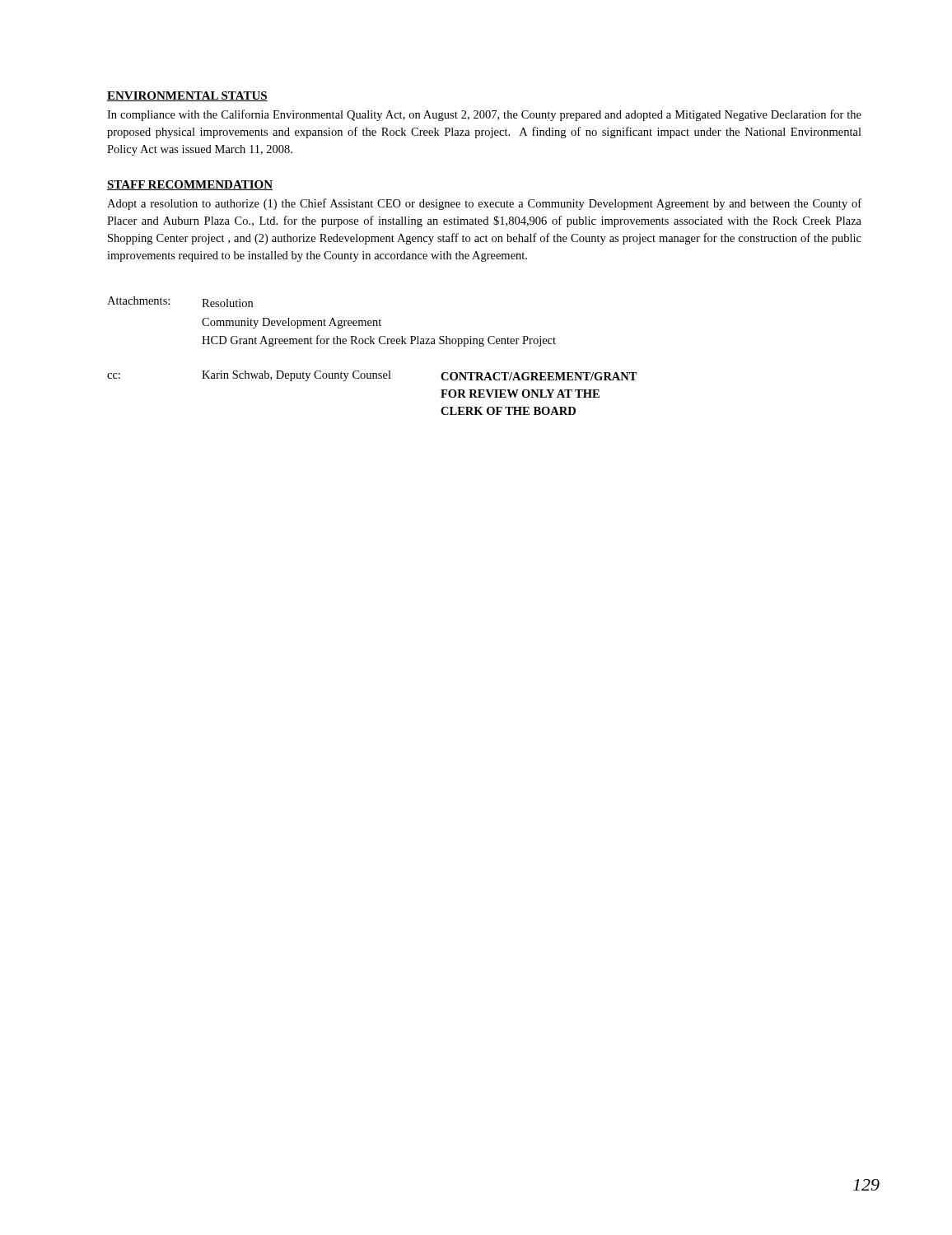
Task: Select the region starting "cc: Karin Schwab, Deputy County Counsel"
Action: [372, 376]
